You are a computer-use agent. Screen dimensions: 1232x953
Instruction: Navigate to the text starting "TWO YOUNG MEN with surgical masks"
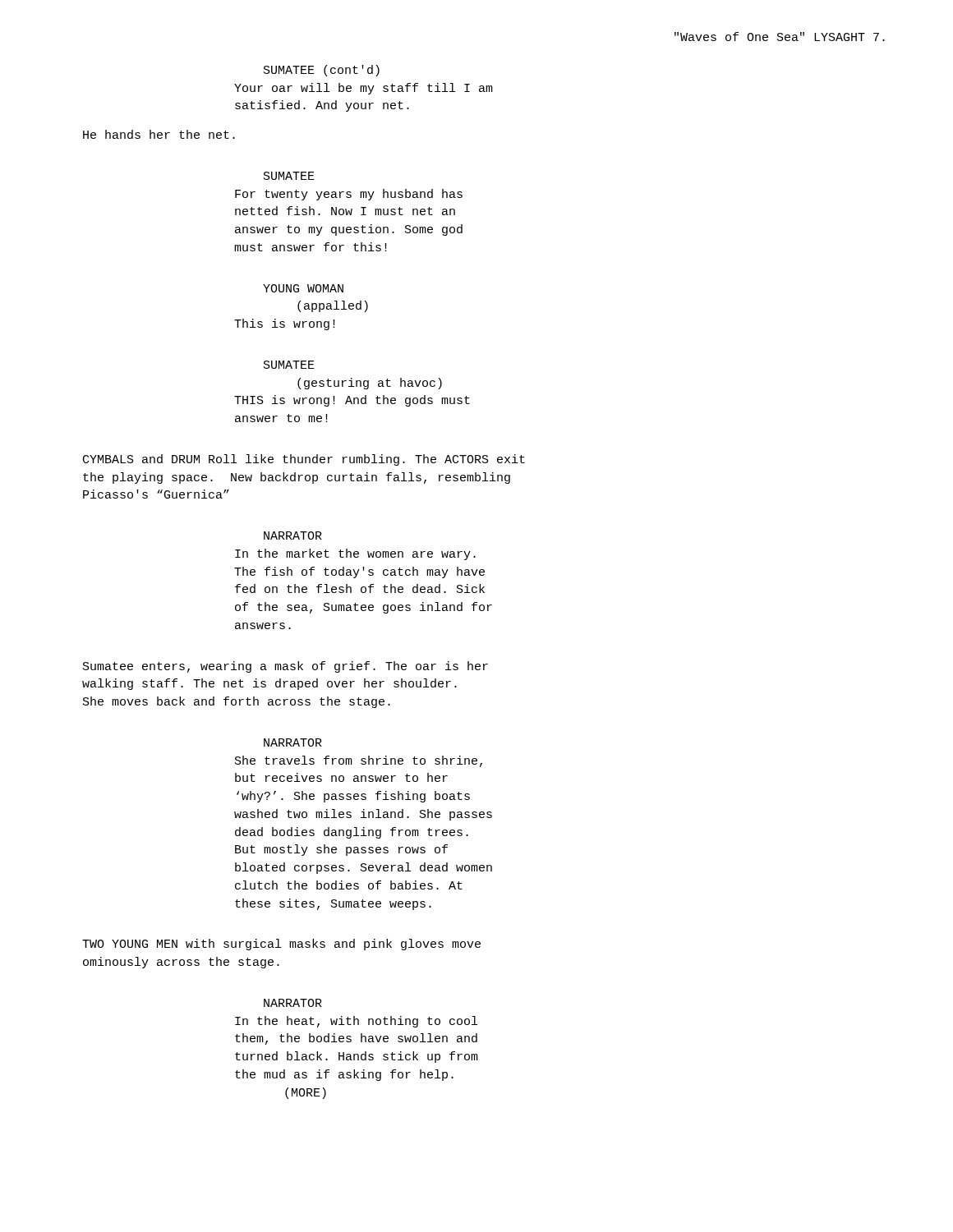pyautogui.click(x=282, y=954)
